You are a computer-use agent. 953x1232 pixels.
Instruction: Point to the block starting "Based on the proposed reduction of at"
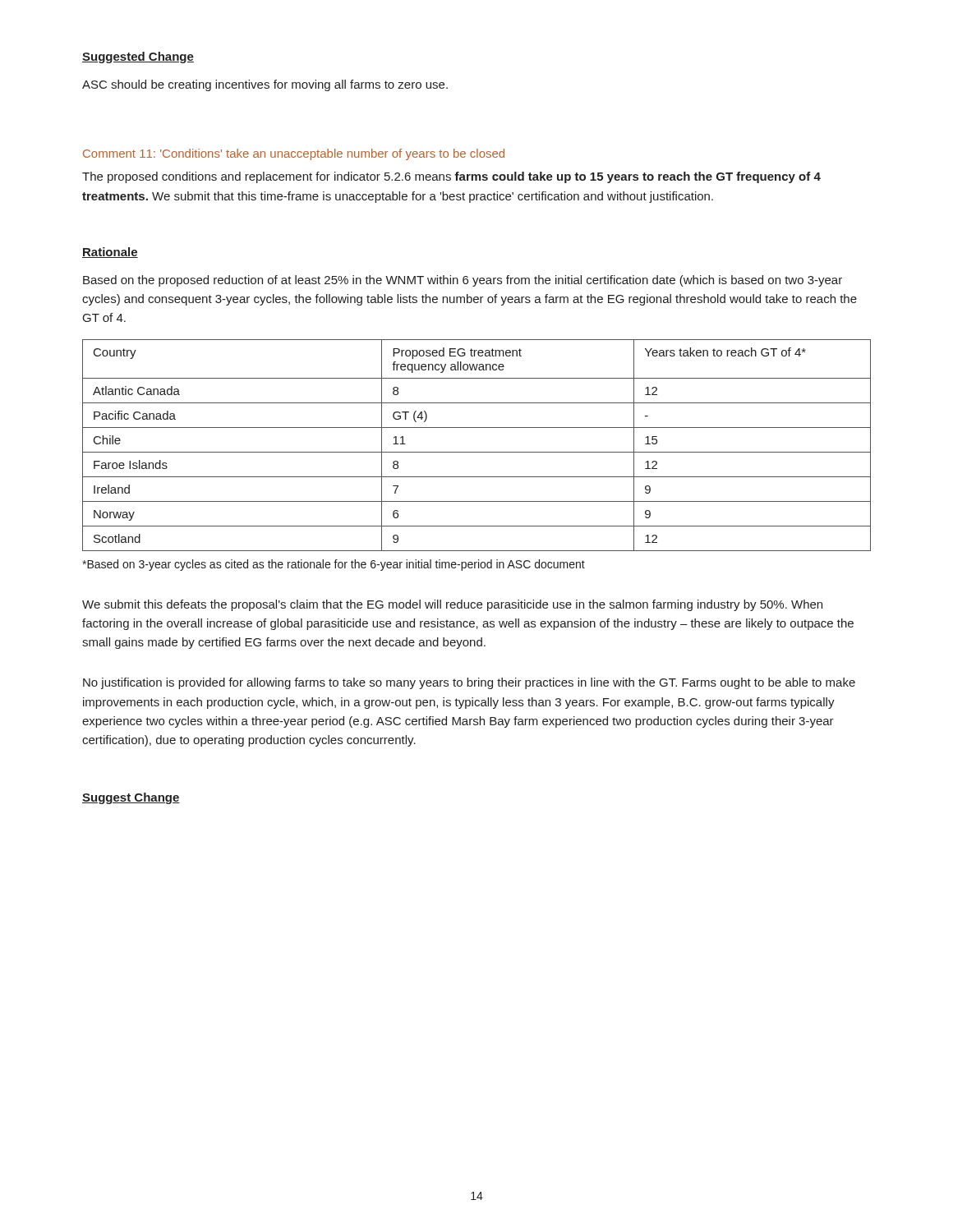[x=470, y=299]
